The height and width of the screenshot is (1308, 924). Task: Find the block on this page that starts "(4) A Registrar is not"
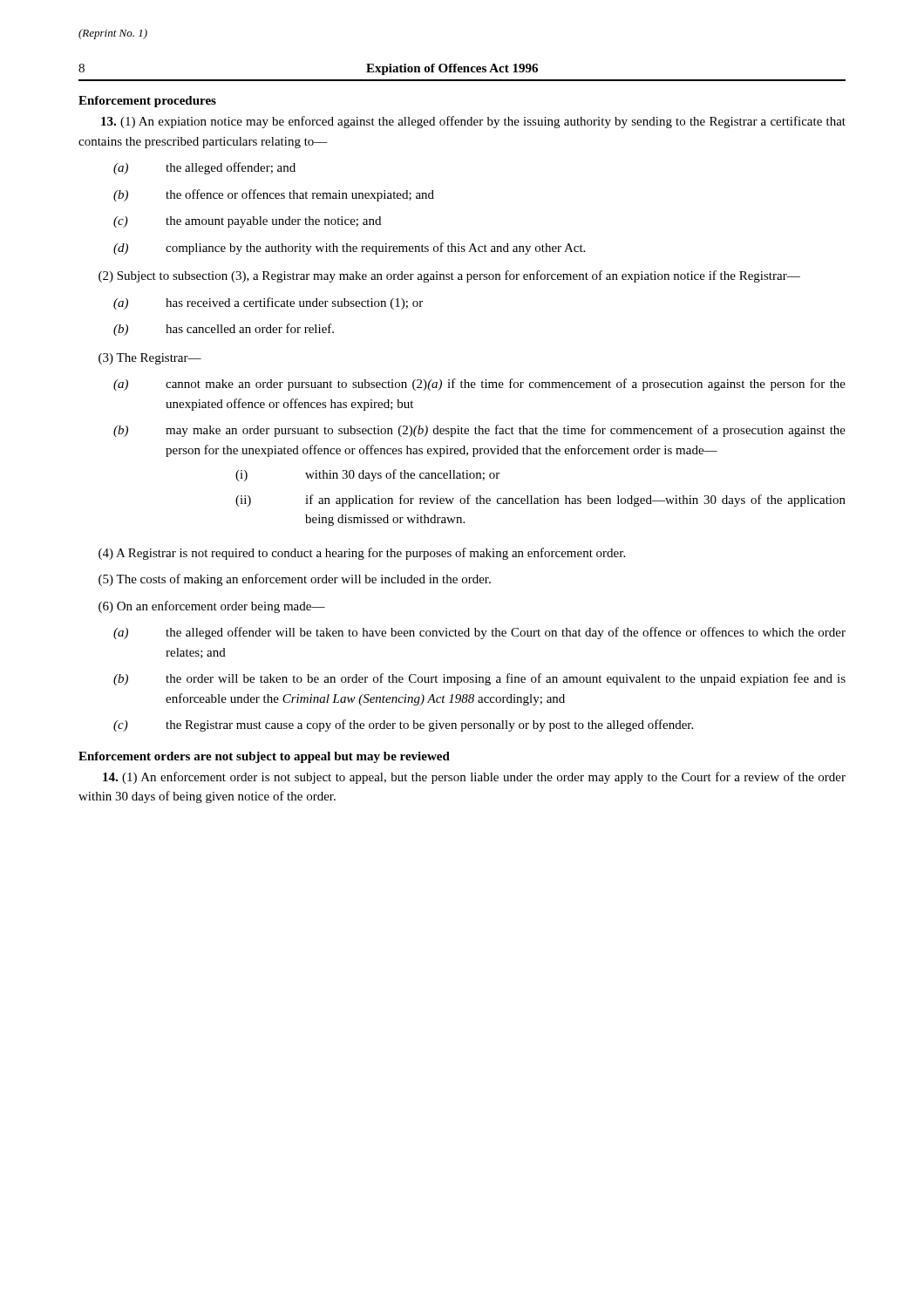click(x=352, y=552)
